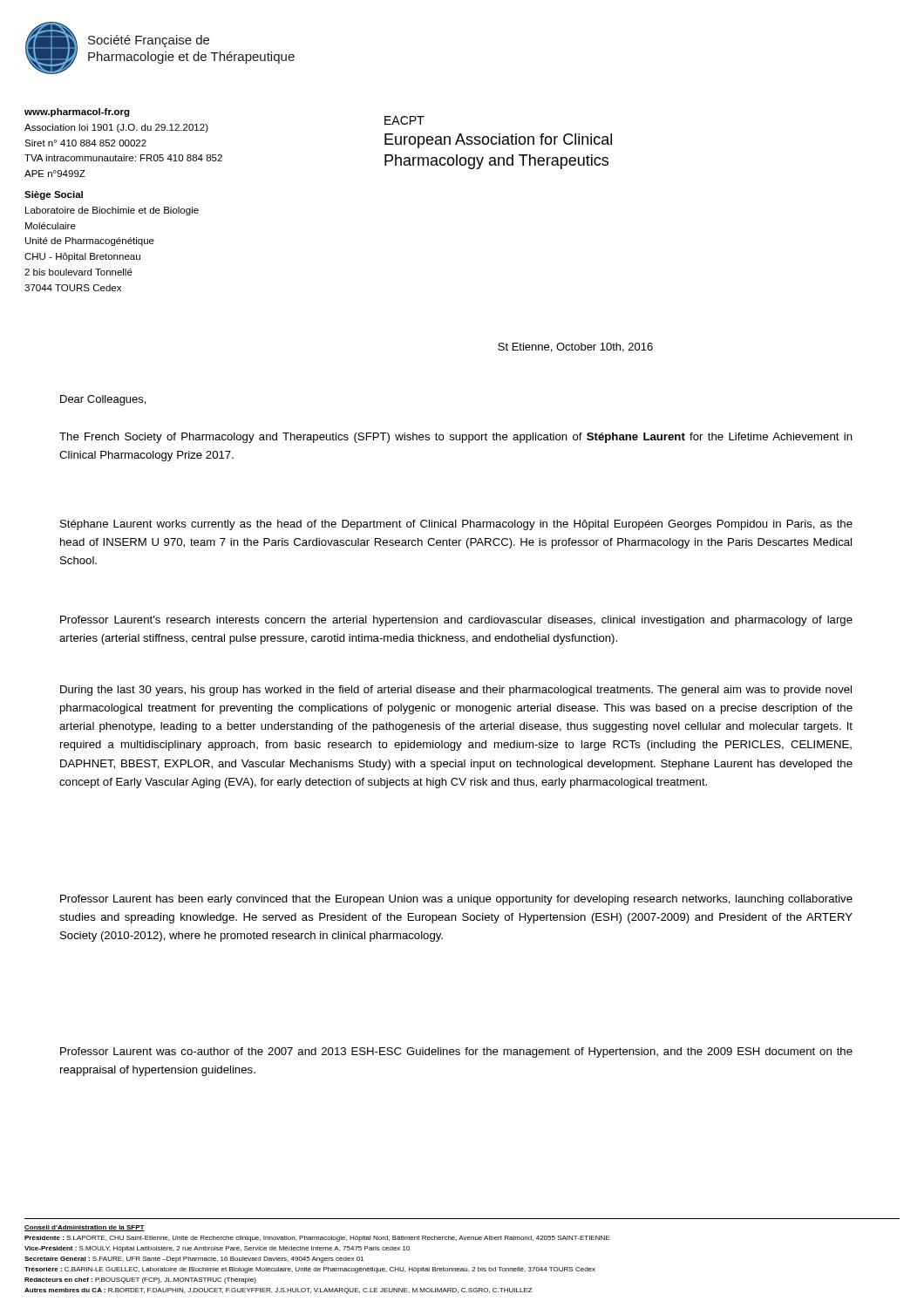Screen dimensions: 1308x924
Task: Select the text starting "Dear Colleagues,"
Action: (x=103, y=399)
